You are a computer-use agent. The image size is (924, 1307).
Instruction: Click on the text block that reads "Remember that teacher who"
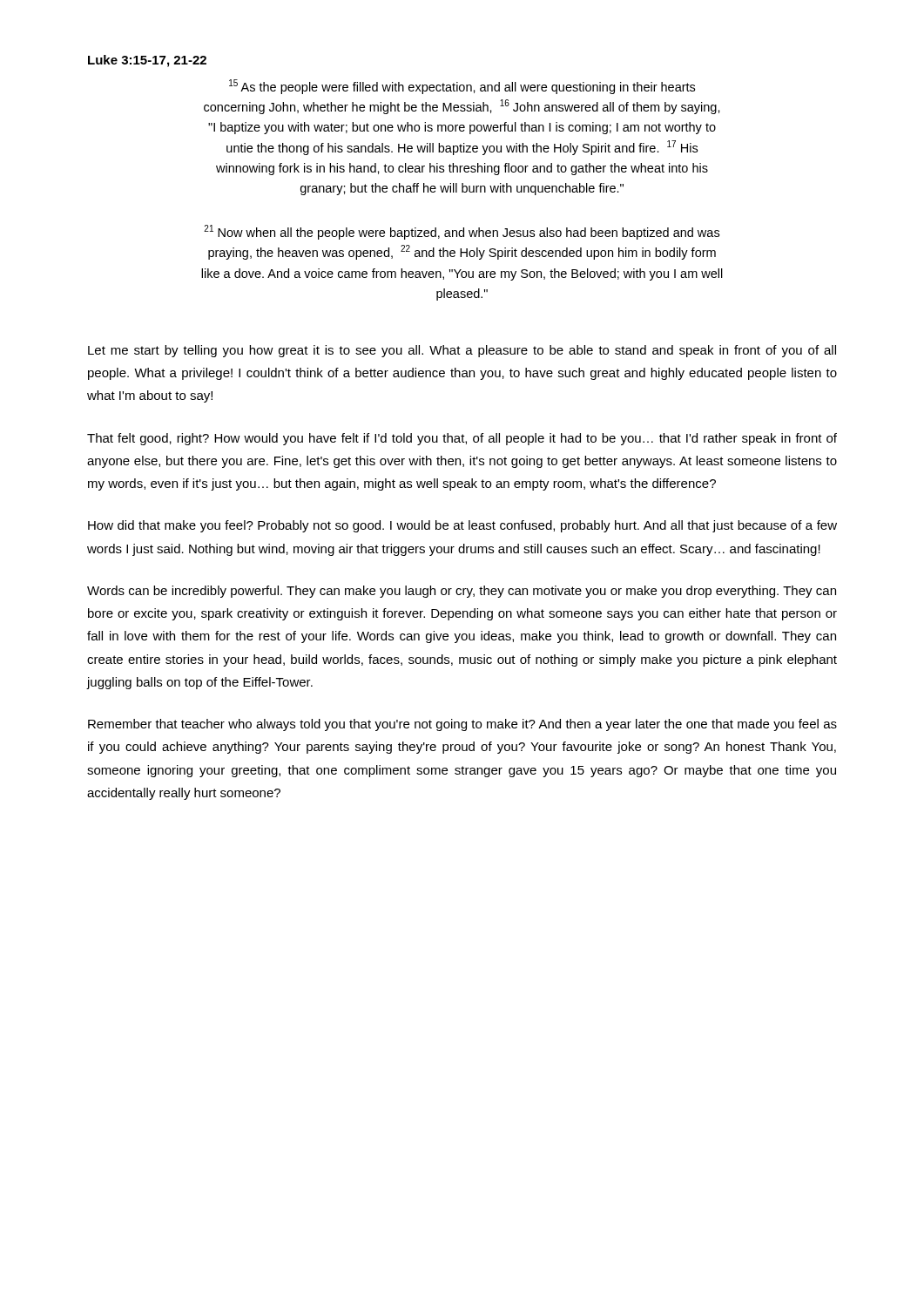coord(462,758)
